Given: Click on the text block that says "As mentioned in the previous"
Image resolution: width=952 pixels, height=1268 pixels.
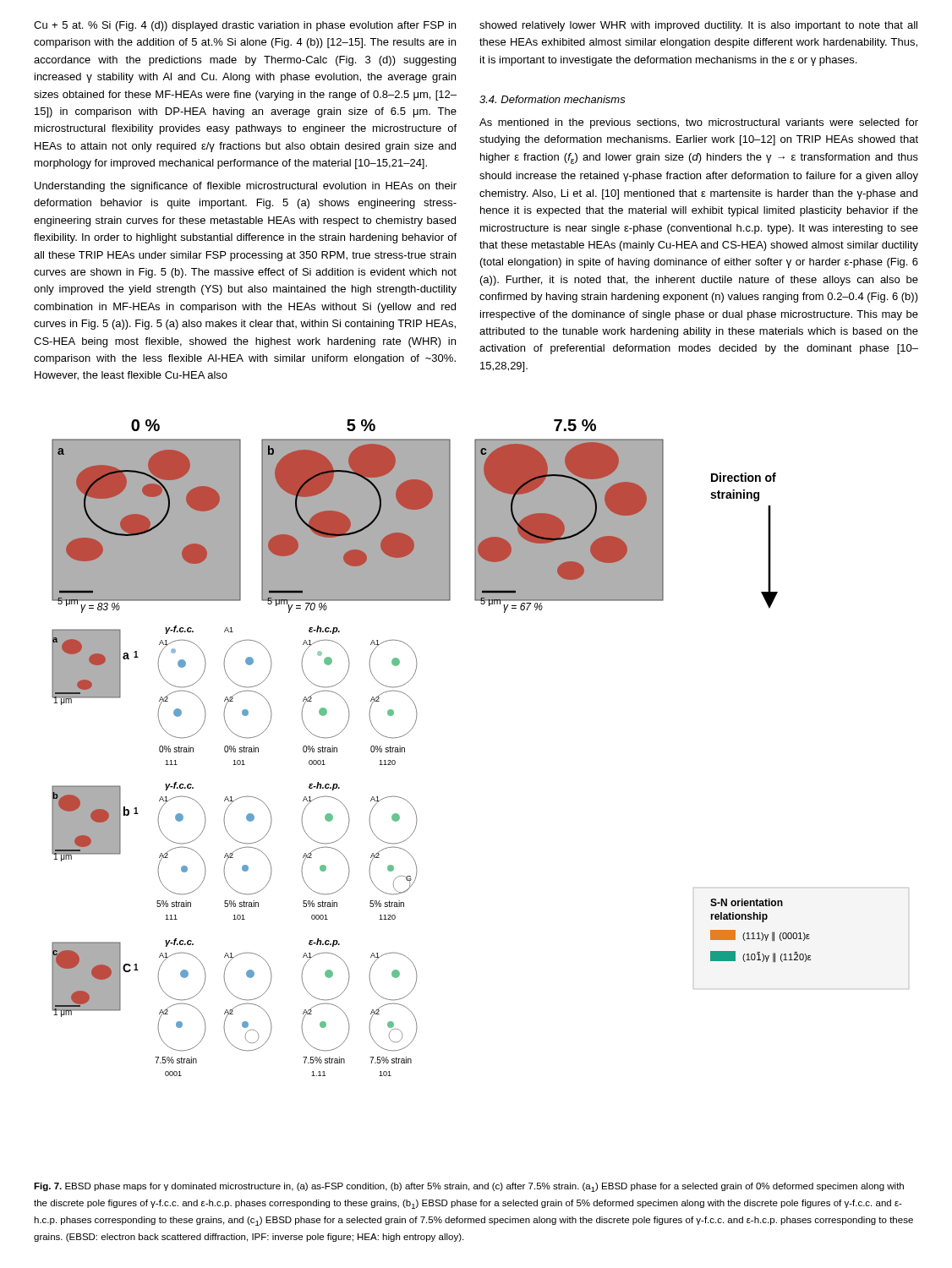Looking at the screenshot, I should point(699,244).
